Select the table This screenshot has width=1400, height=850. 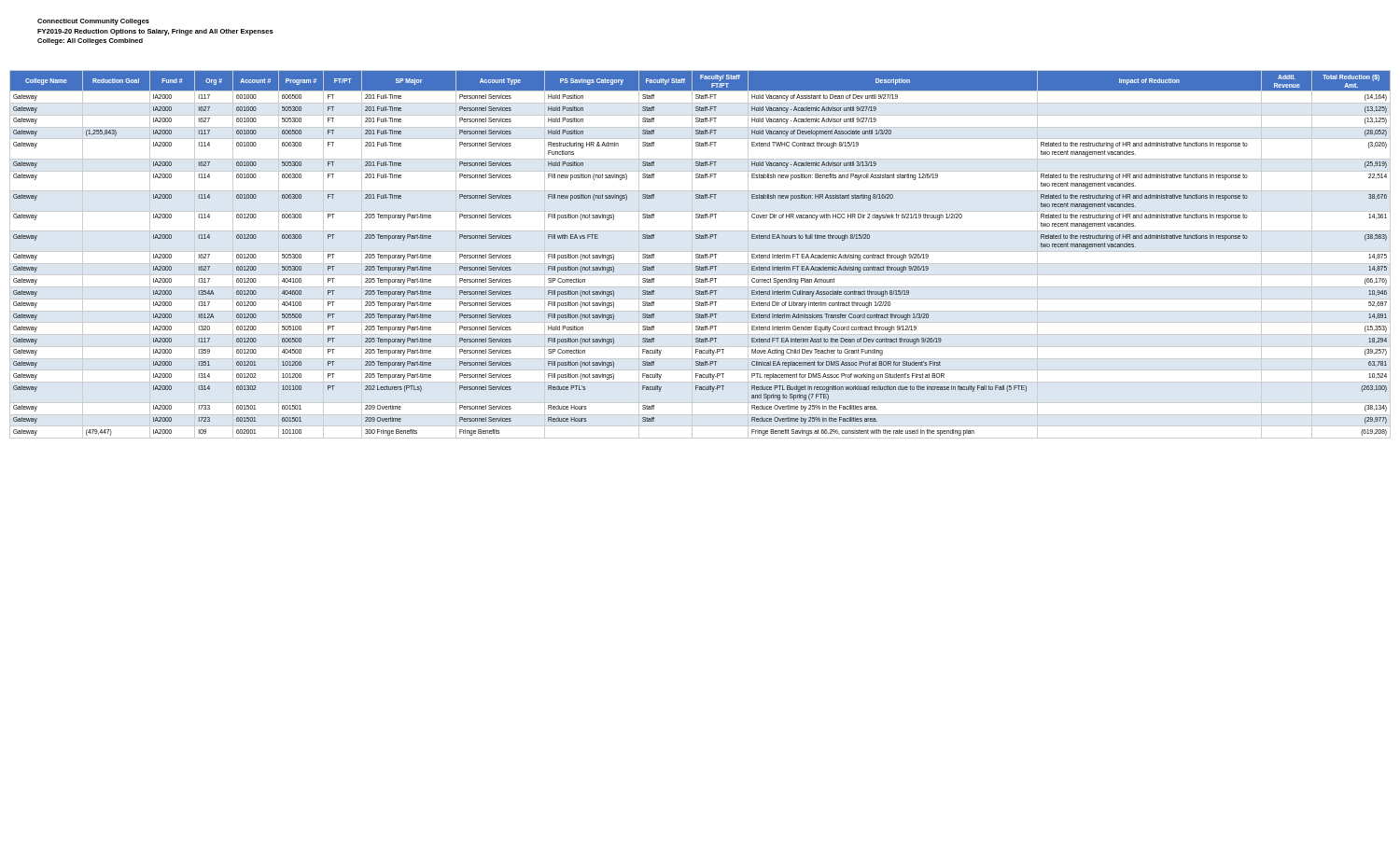(700, 254)
